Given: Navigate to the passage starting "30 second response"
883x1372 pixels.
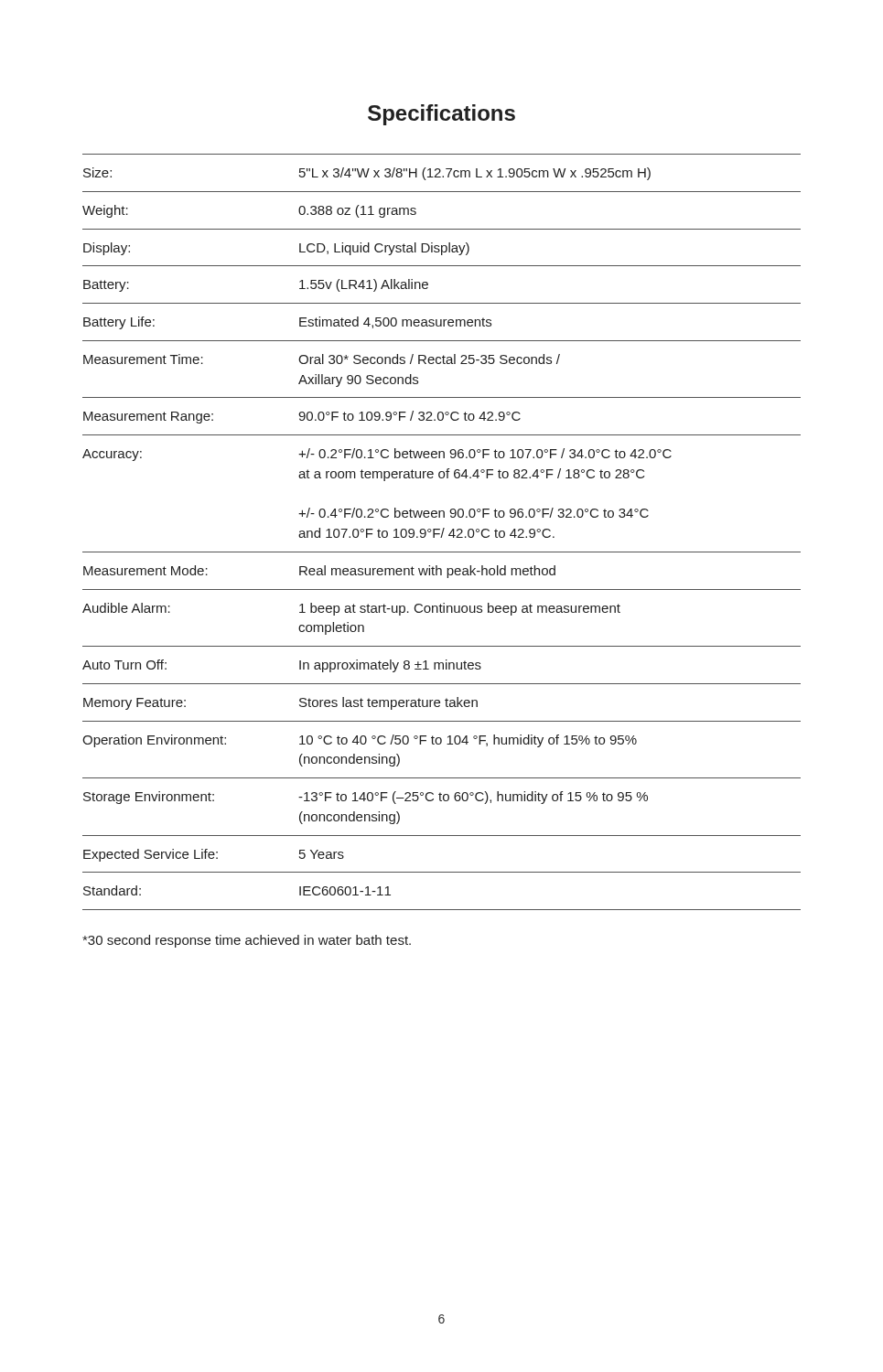Looking at the screenshot, I should (247, 940).
